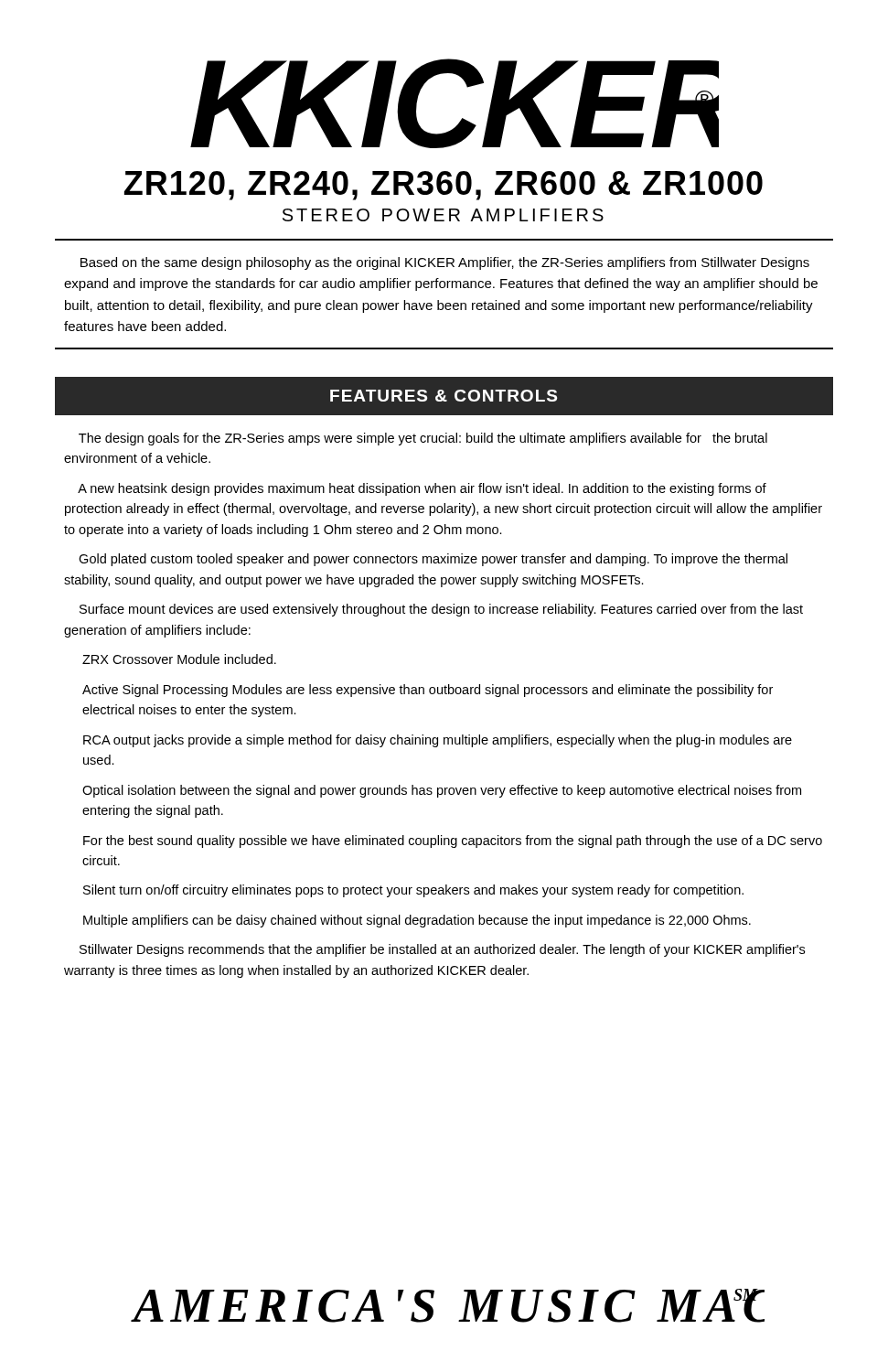
Task: Find the block on this page that starts "RCA output jacks provide"
Action: pos(437,750)
